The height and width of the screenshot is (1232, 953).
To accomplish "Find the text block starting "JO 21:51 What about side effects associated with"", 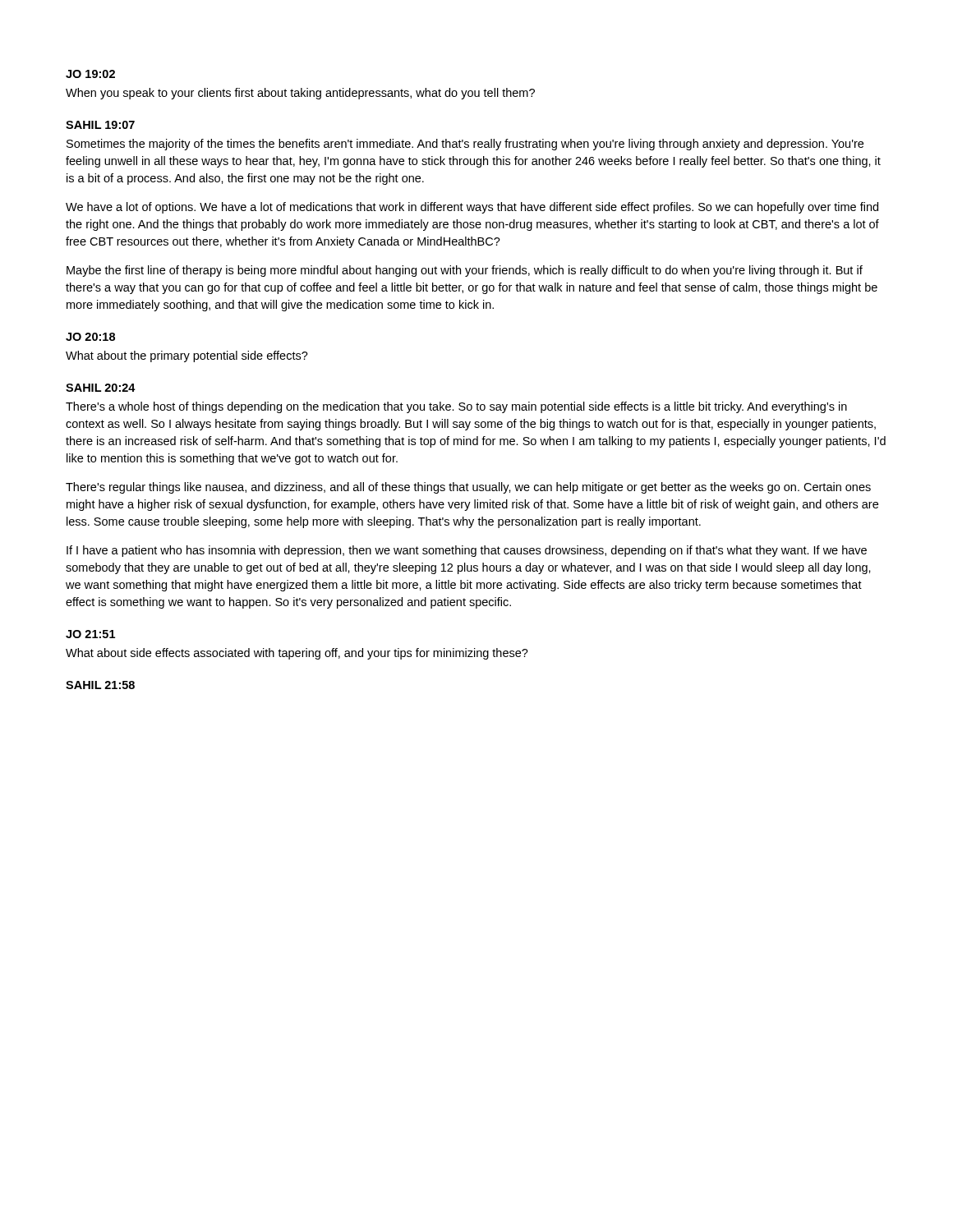I will (x=476, y=644).
